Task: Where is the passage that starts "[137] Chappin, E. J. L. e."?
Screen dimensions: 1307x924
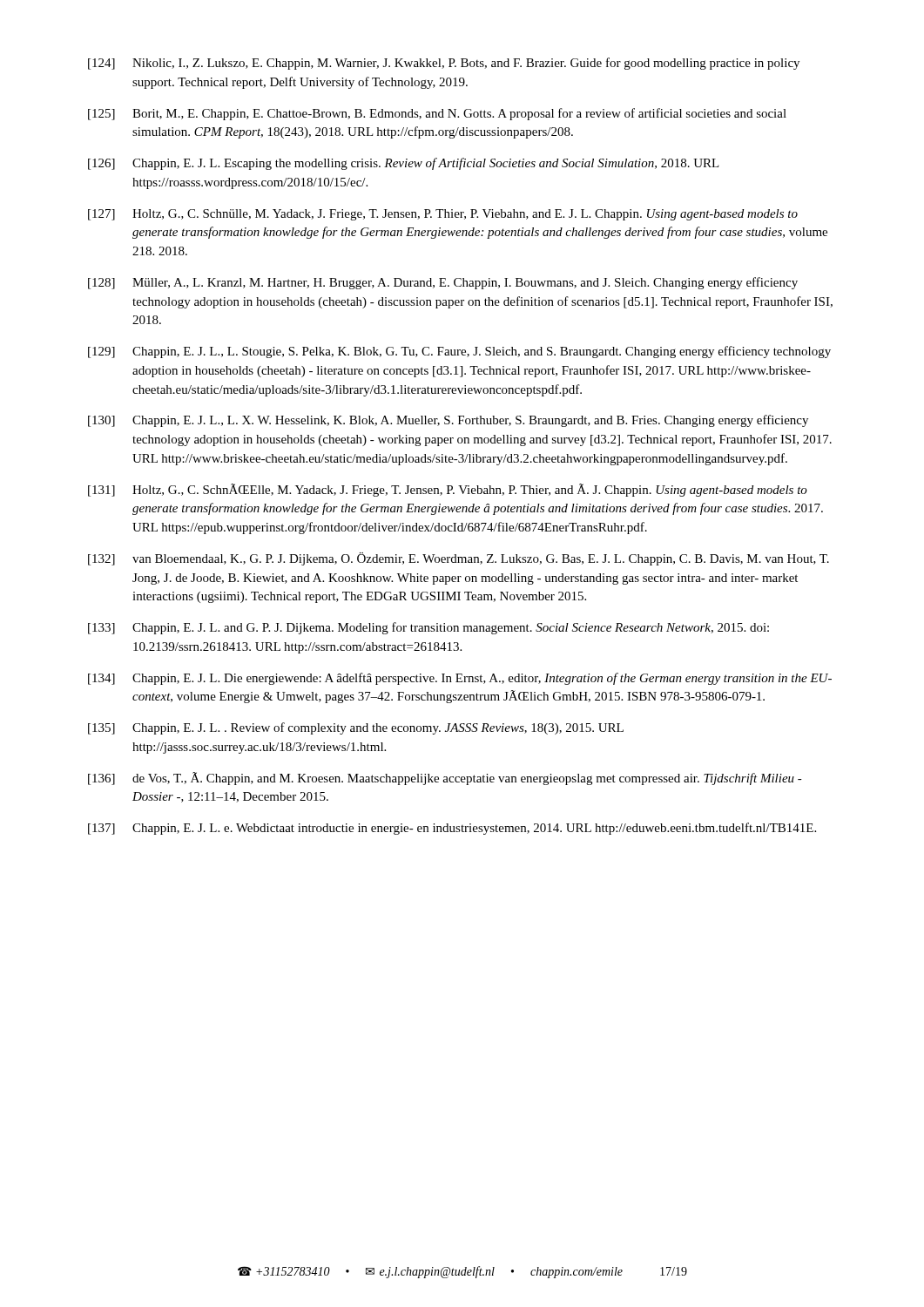Action: (462, 829)
